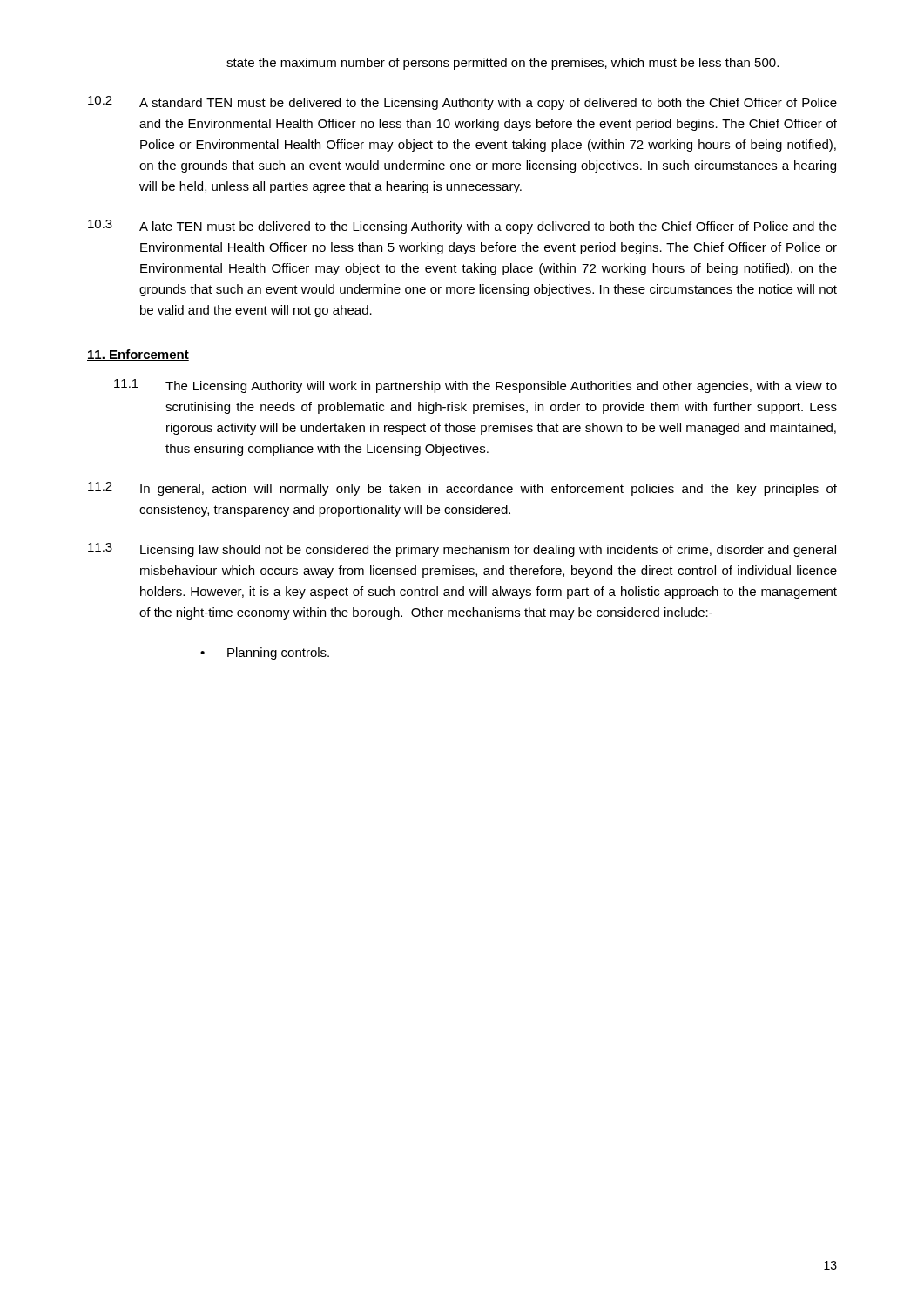This screenshot has height=1307, width=924.
Task: Locate a section header
Action: (138, 354)
